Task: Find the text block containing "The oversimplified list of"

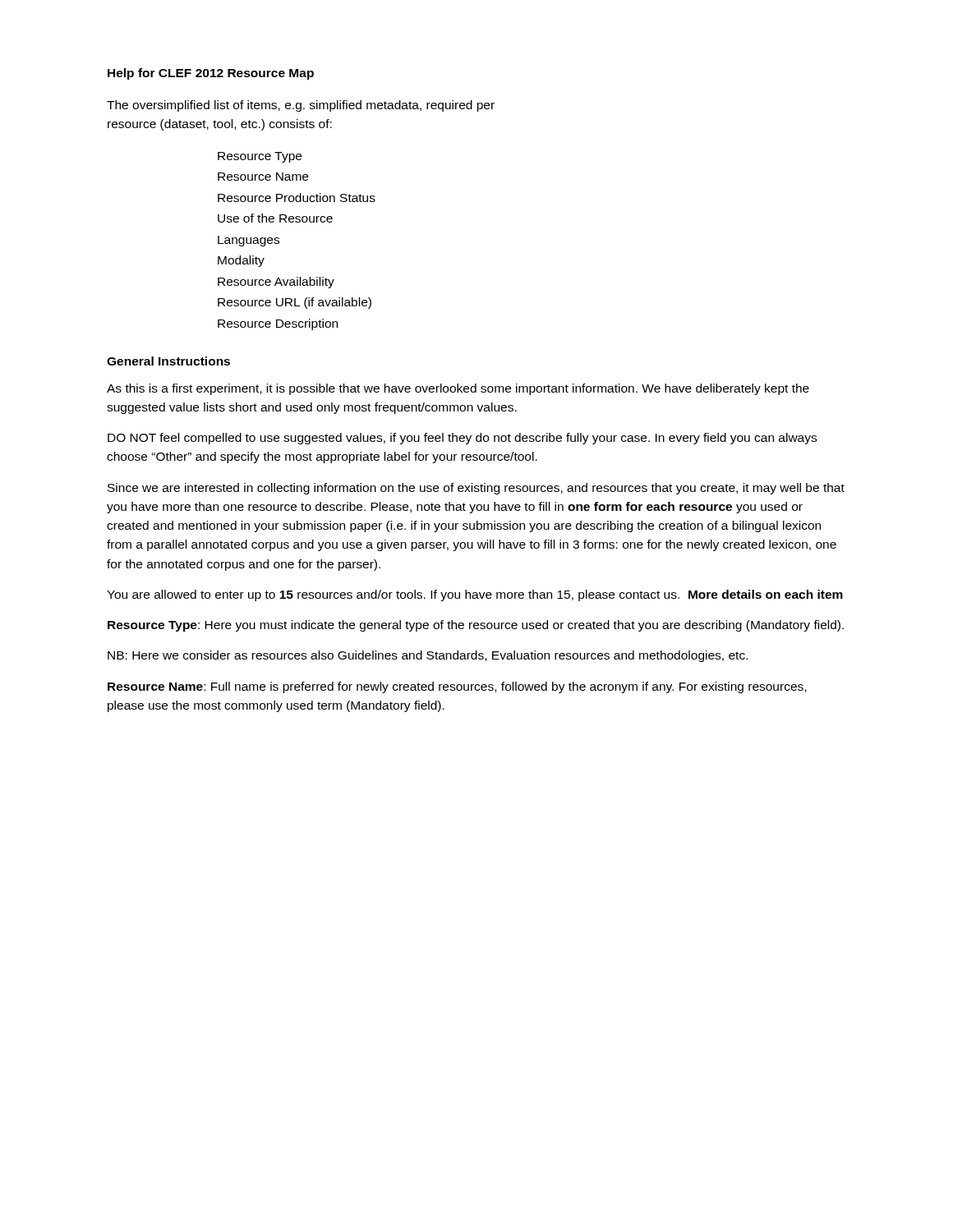Action: tap(301, 114)
